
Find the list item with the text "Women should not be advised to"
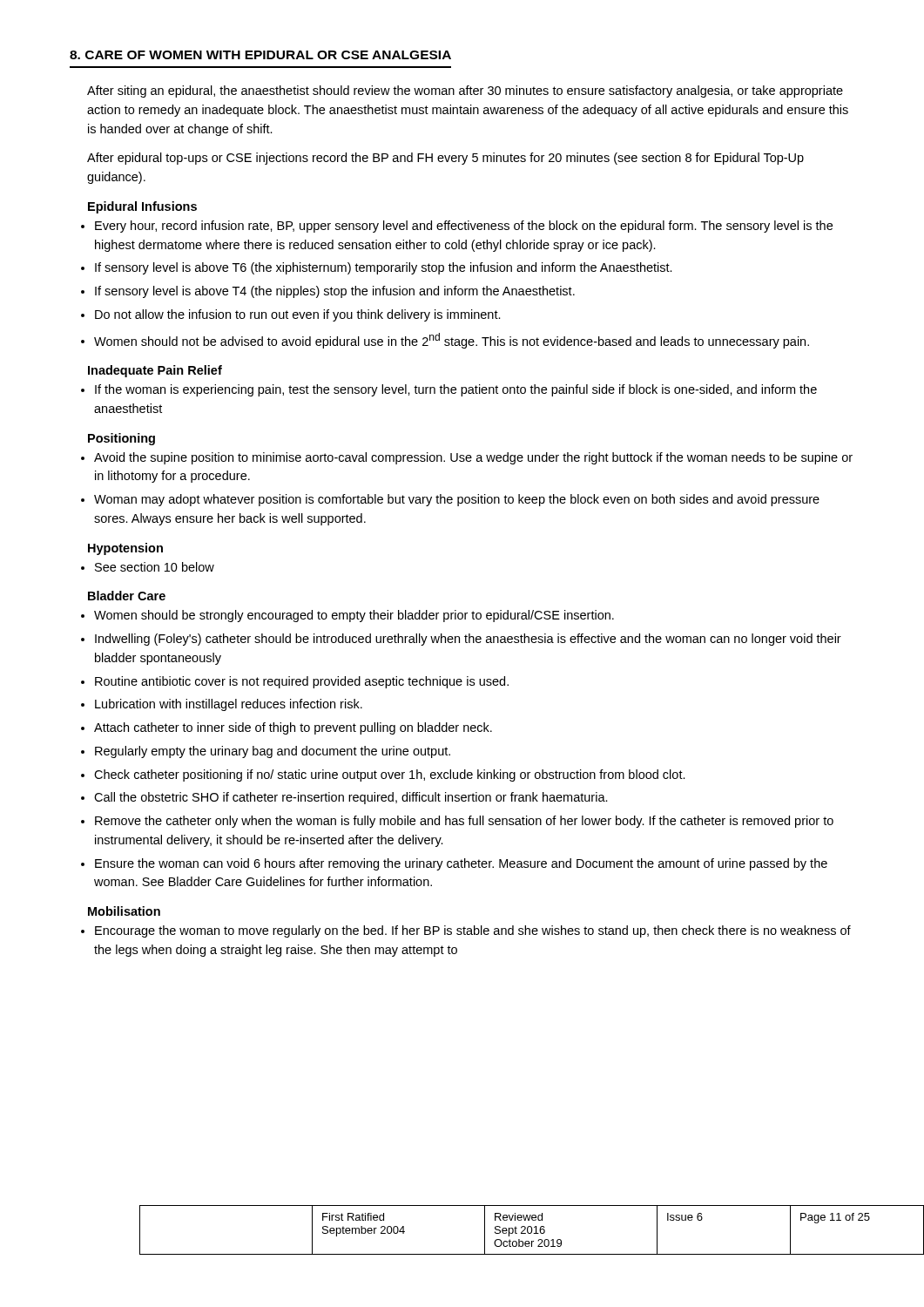(452, 339)
